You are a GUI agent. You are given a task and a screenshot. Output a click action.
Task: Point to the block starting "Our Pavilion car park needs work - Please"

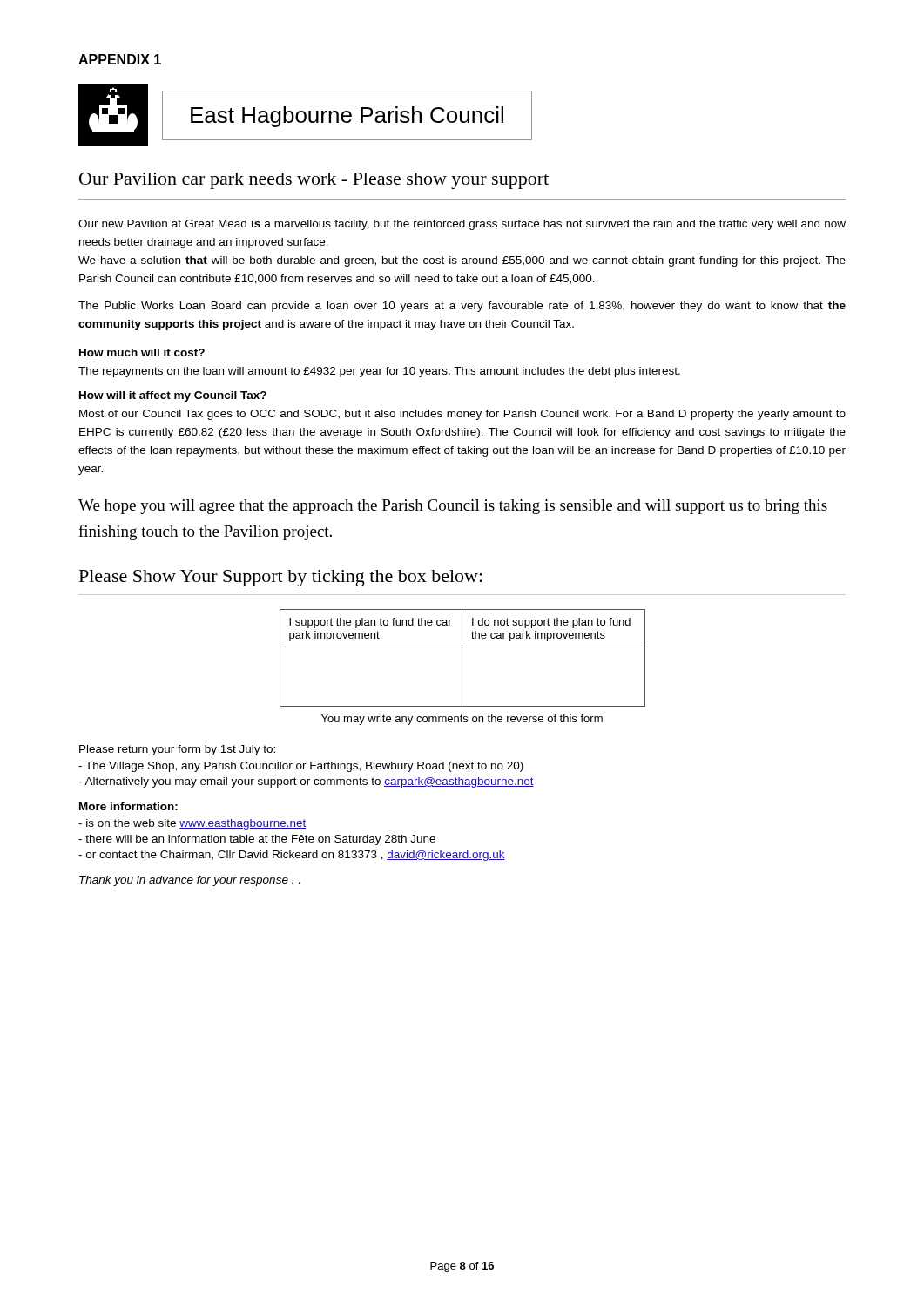coord(314,178)
